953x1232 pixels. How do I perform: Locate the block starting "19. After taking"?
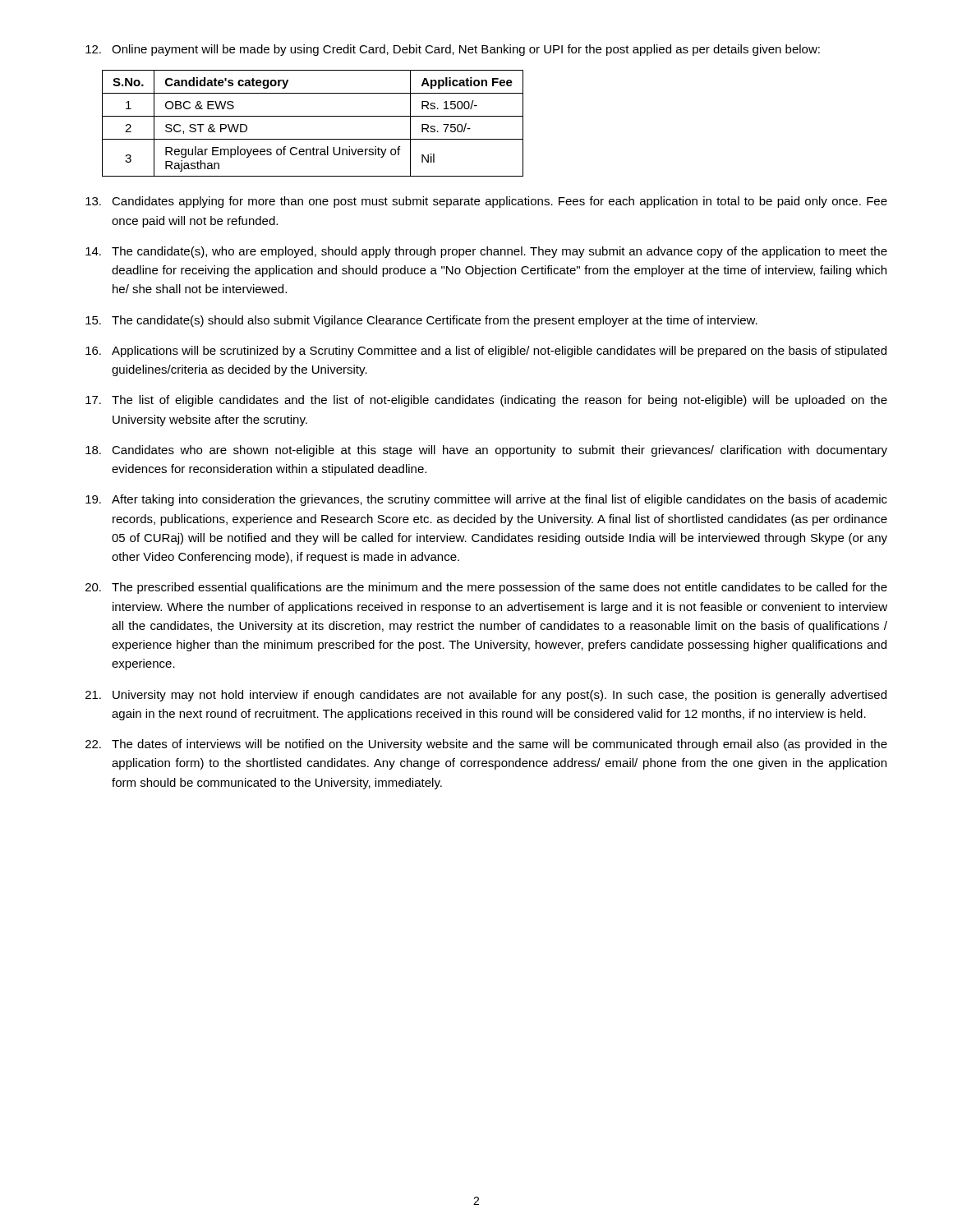pos(476,528)
